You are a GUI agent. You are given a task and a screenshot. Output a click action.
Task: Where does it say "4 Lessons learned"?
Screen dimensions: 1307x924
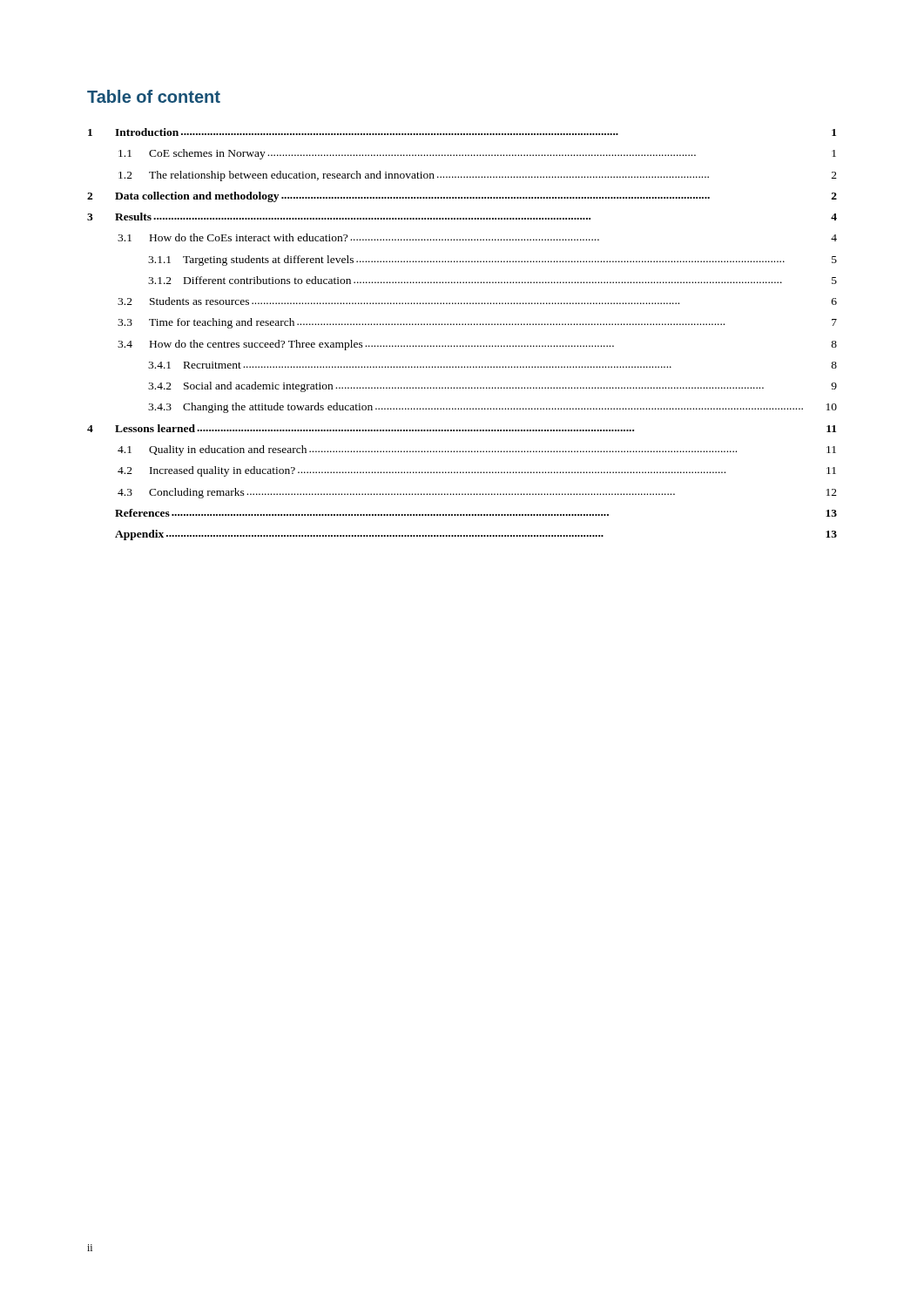pos(462,429)
